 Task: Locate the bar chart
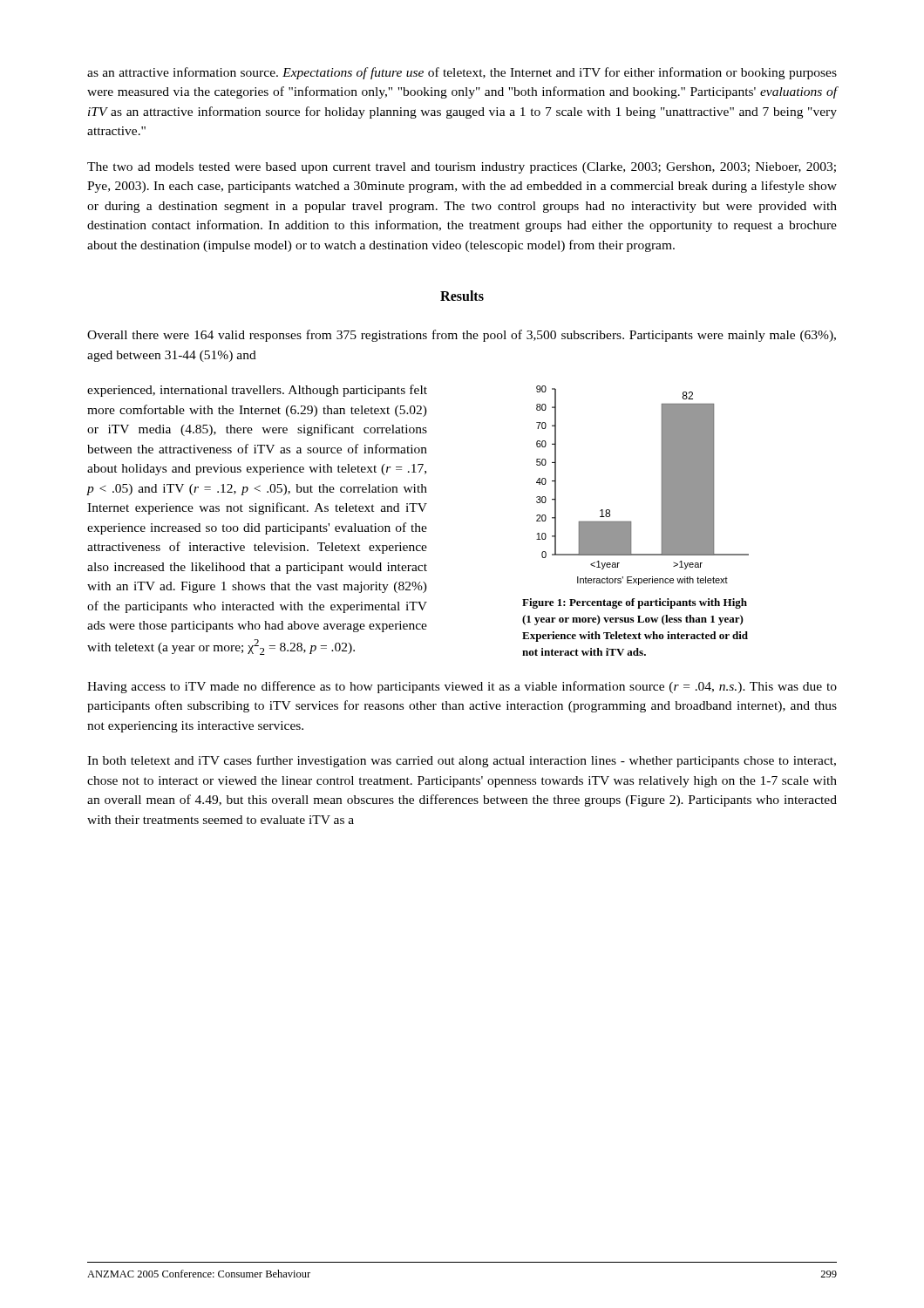click(640, 485)
